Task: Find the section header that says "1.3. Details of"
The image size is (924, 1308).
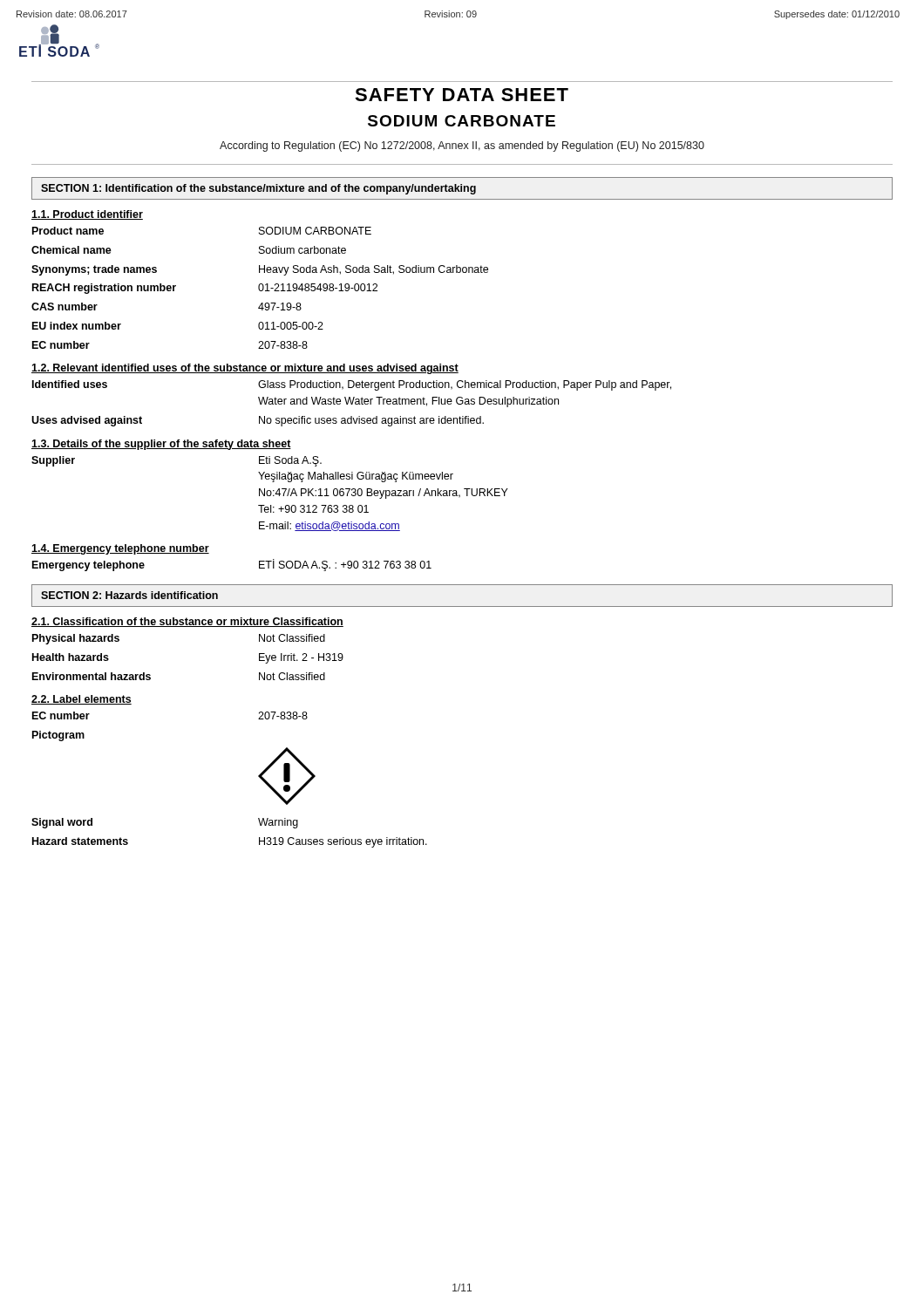Action: [161, 443]
